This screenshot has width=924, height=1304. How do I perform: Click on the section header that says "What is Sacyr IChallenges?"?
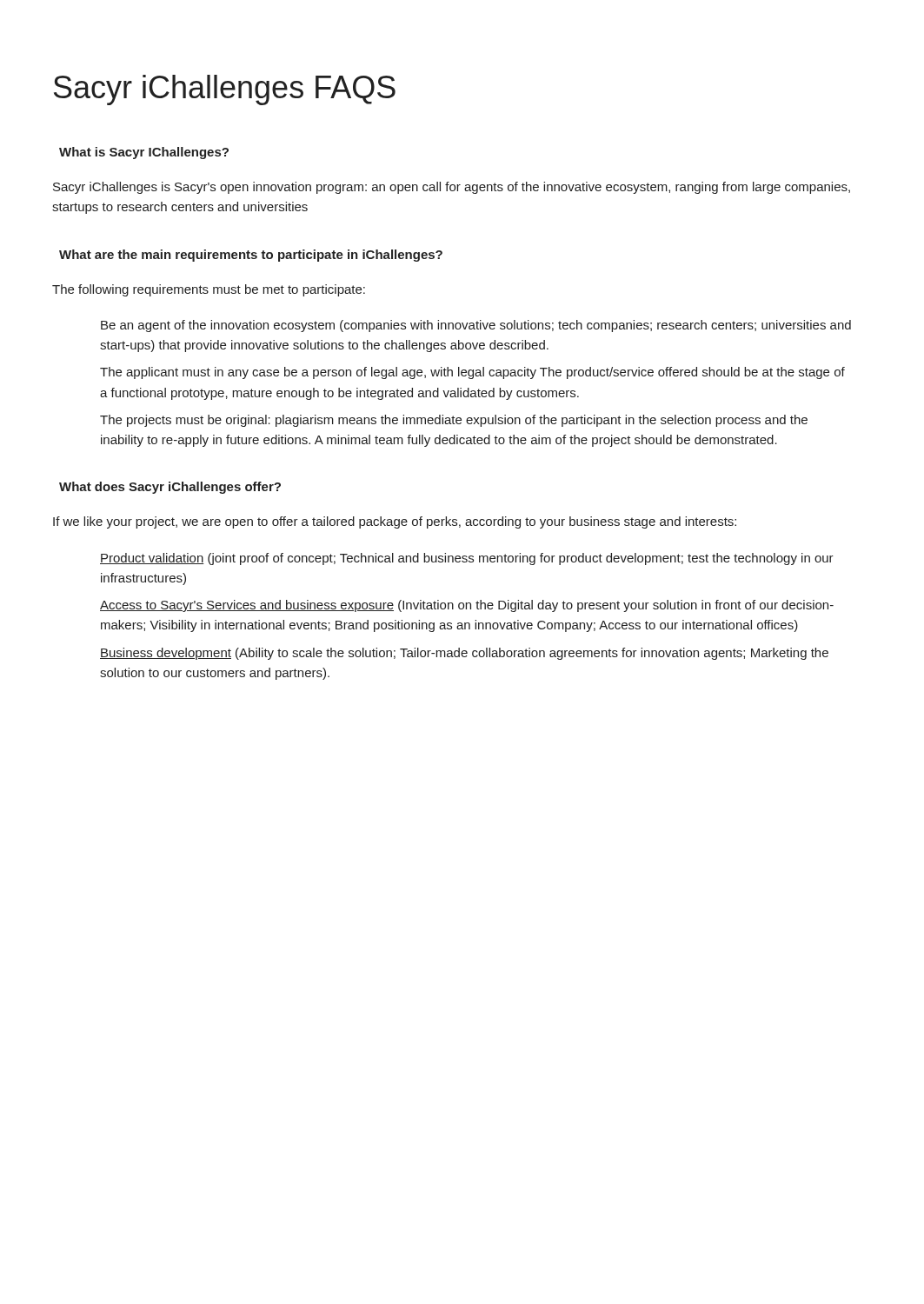144,153
